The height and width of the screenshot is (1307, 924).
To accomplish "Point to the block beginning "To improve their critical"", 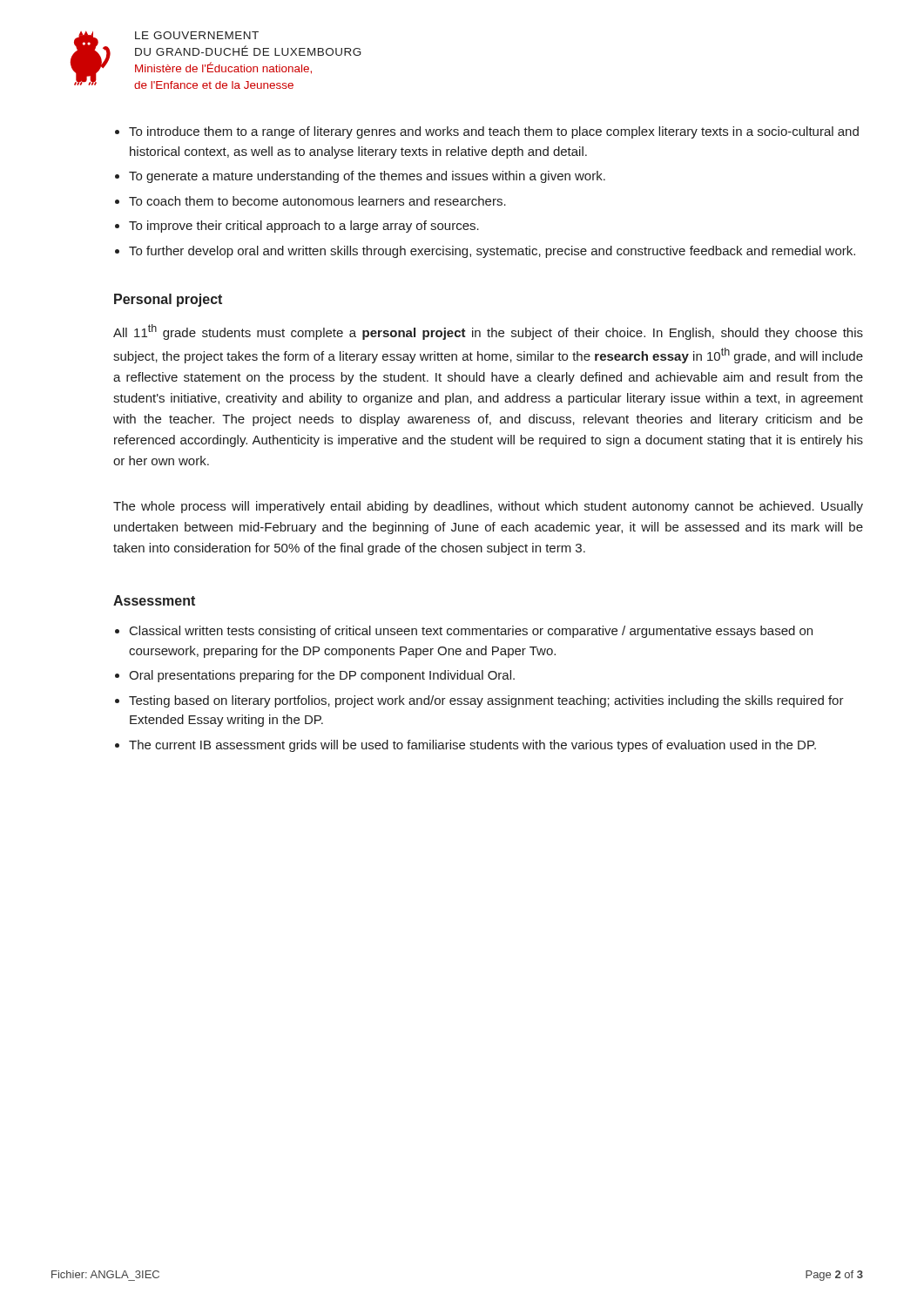I will pyautogui.click(x=304, y=225).
